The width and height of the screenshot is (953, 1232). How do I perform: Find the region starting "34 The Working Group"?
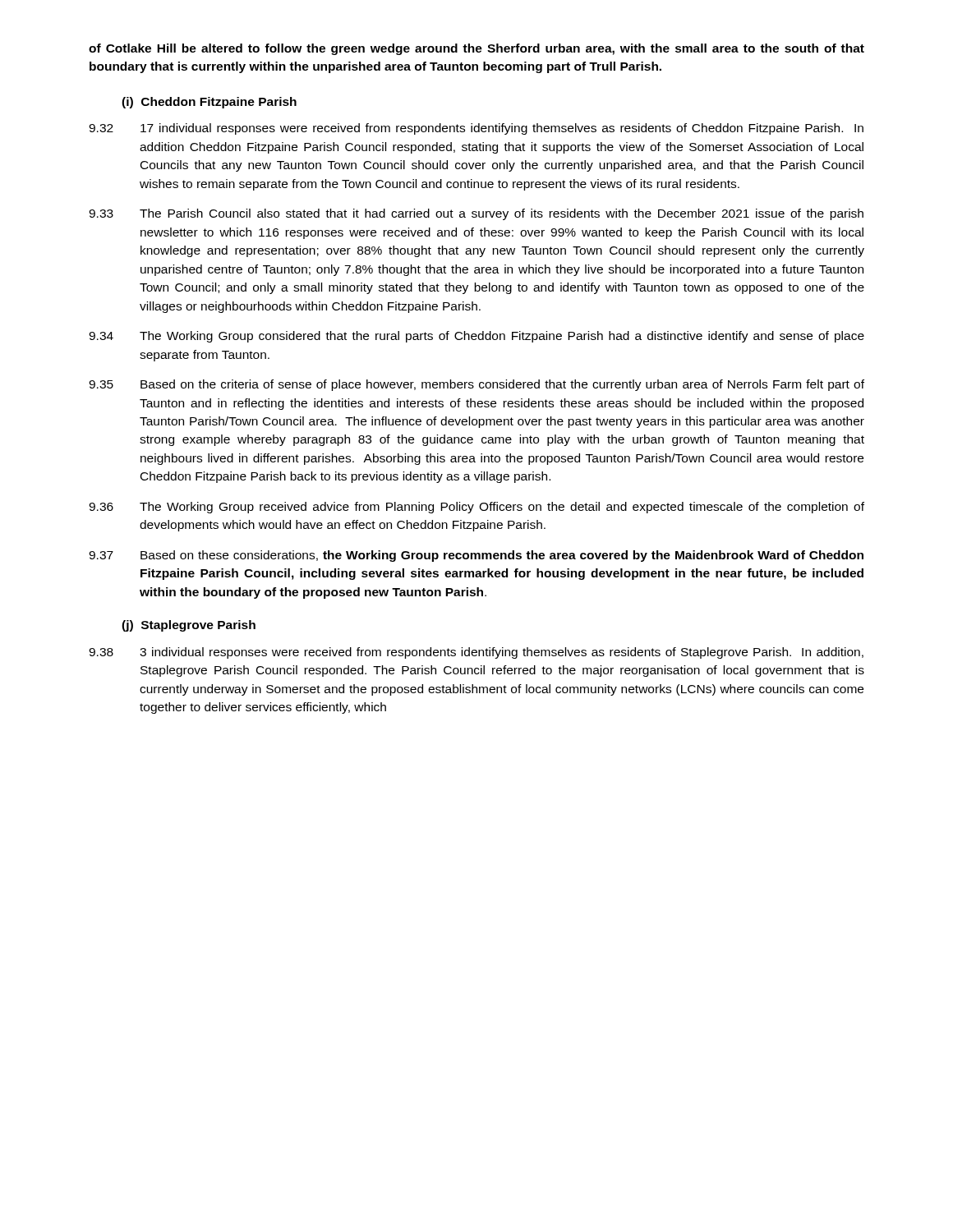[476, 345]
